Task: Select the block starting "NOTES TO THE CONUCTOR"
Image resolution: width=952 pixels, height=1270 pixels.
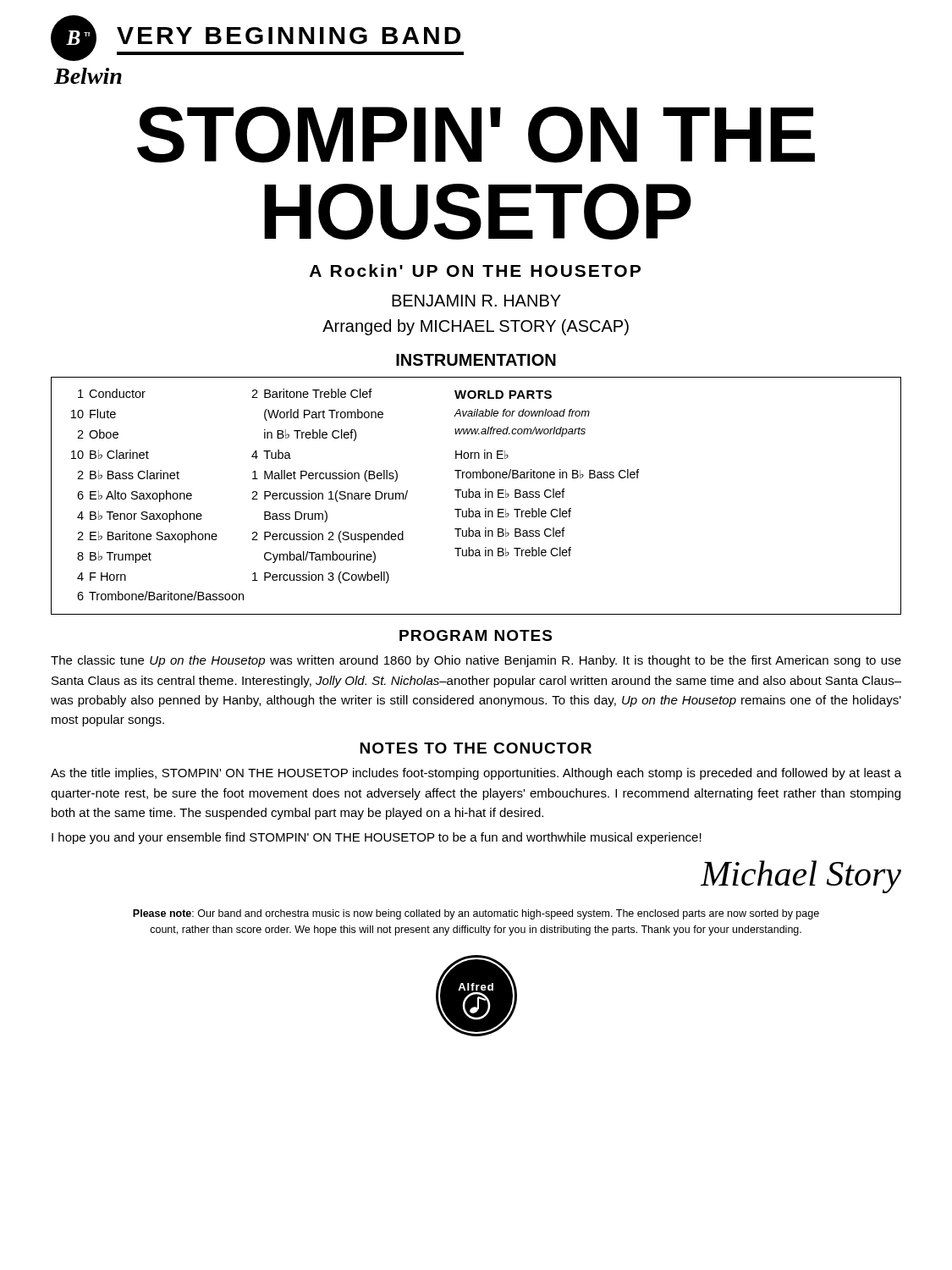Action: tap(476, 748)
